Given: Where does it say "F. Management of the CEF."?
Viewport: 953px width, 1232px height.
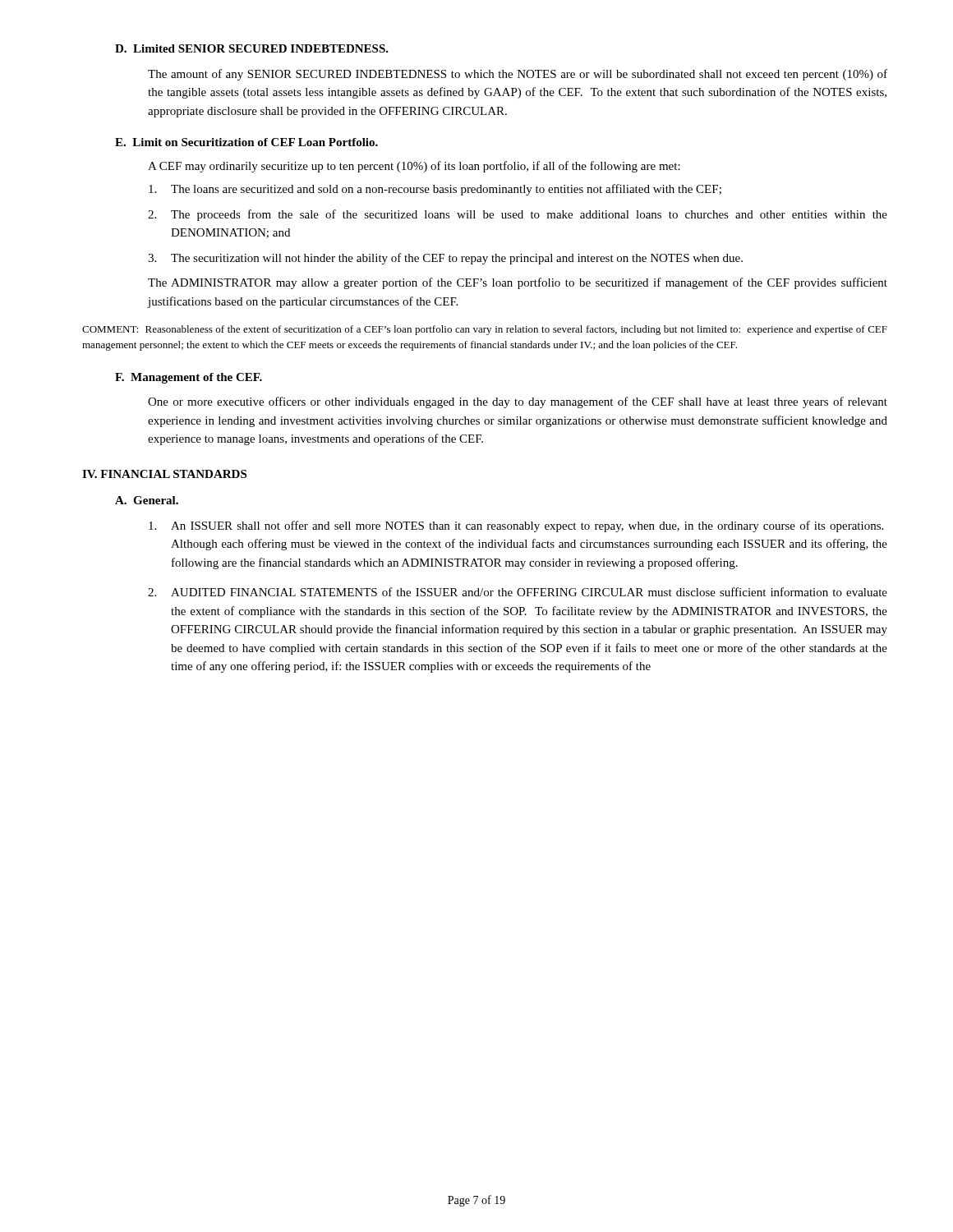Looking at the screenshot, I should pyautogui.click(x=189, y=377).
